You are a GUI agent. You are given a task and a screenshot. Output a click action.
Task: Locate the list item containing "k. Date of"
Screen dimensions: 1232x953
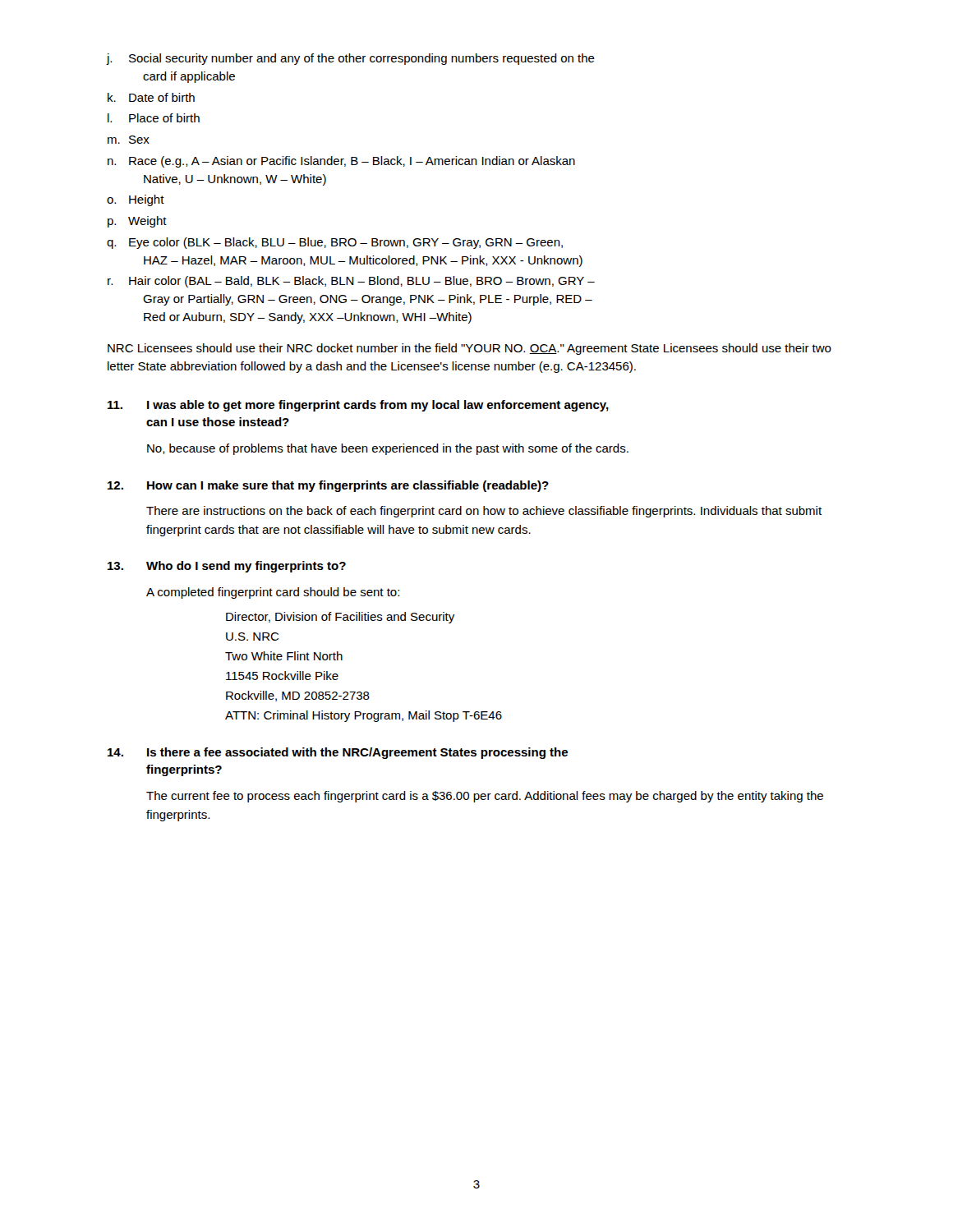click(151, 97)
